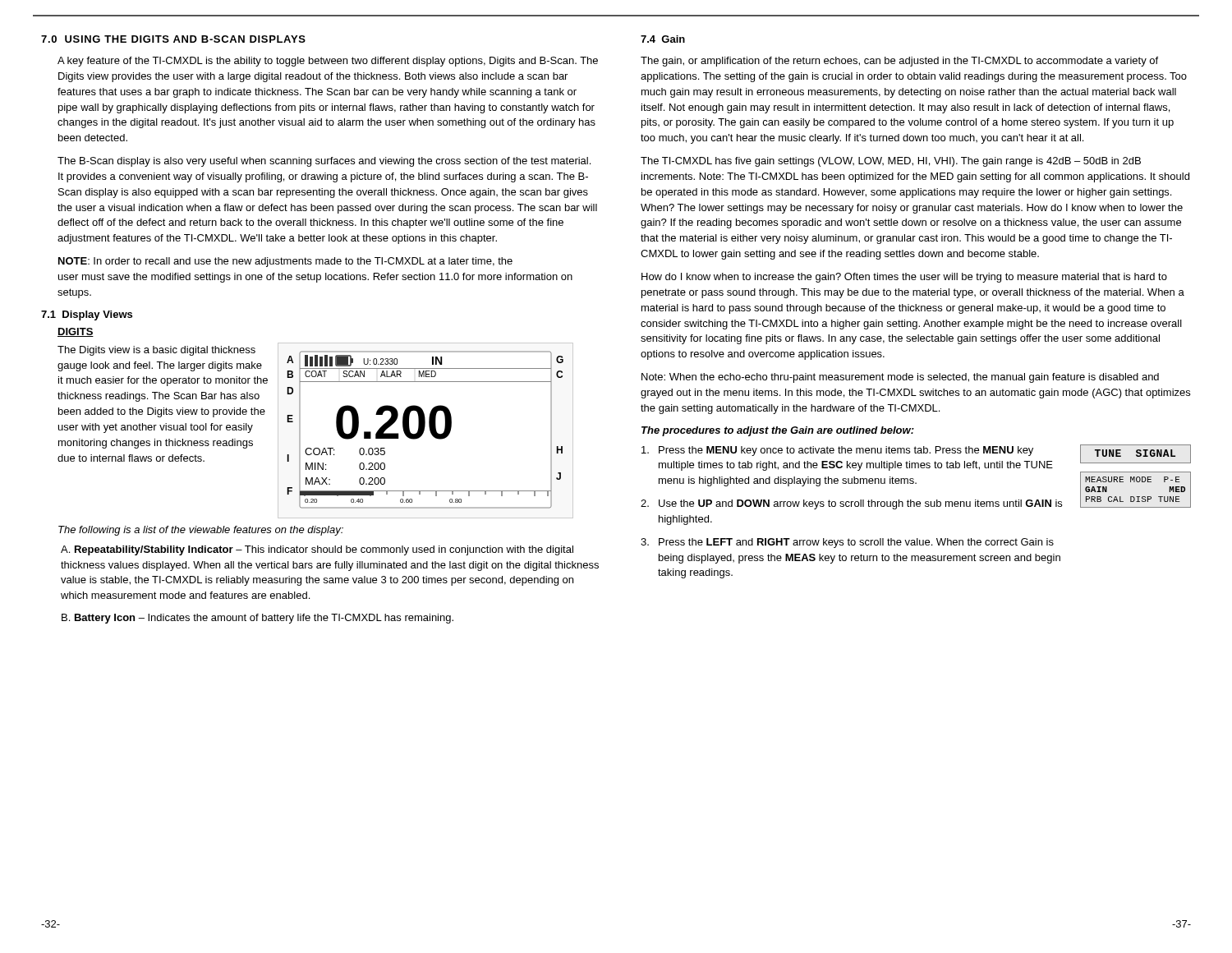Find the element starting "7.4 Gain"

click(663, 39)
